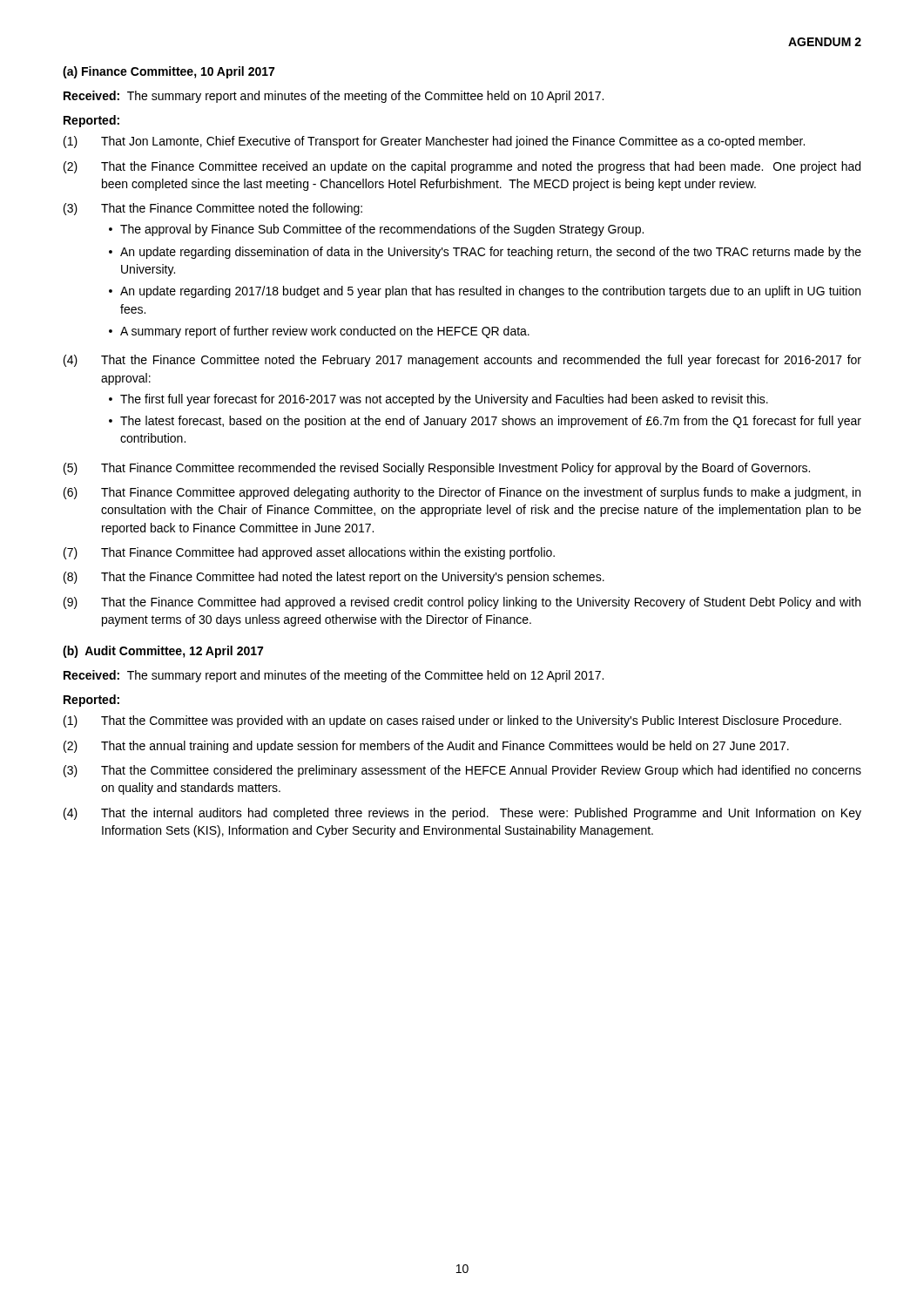Navigate to the region starting "(6) That Finance Committee approved"

tap(462, 510)
